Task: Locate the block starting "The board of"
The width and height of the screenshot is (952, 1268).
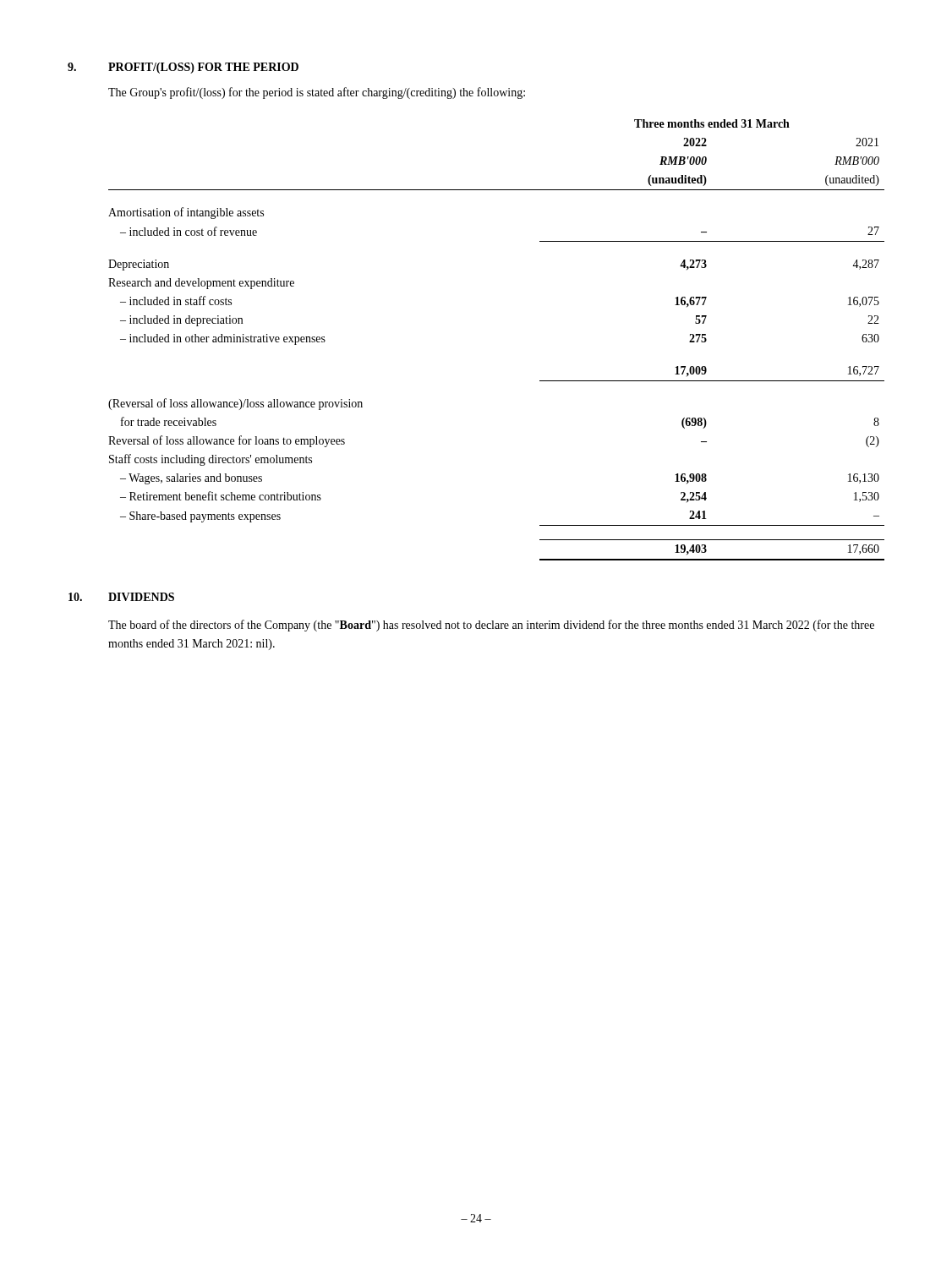Action: (491, 634)
